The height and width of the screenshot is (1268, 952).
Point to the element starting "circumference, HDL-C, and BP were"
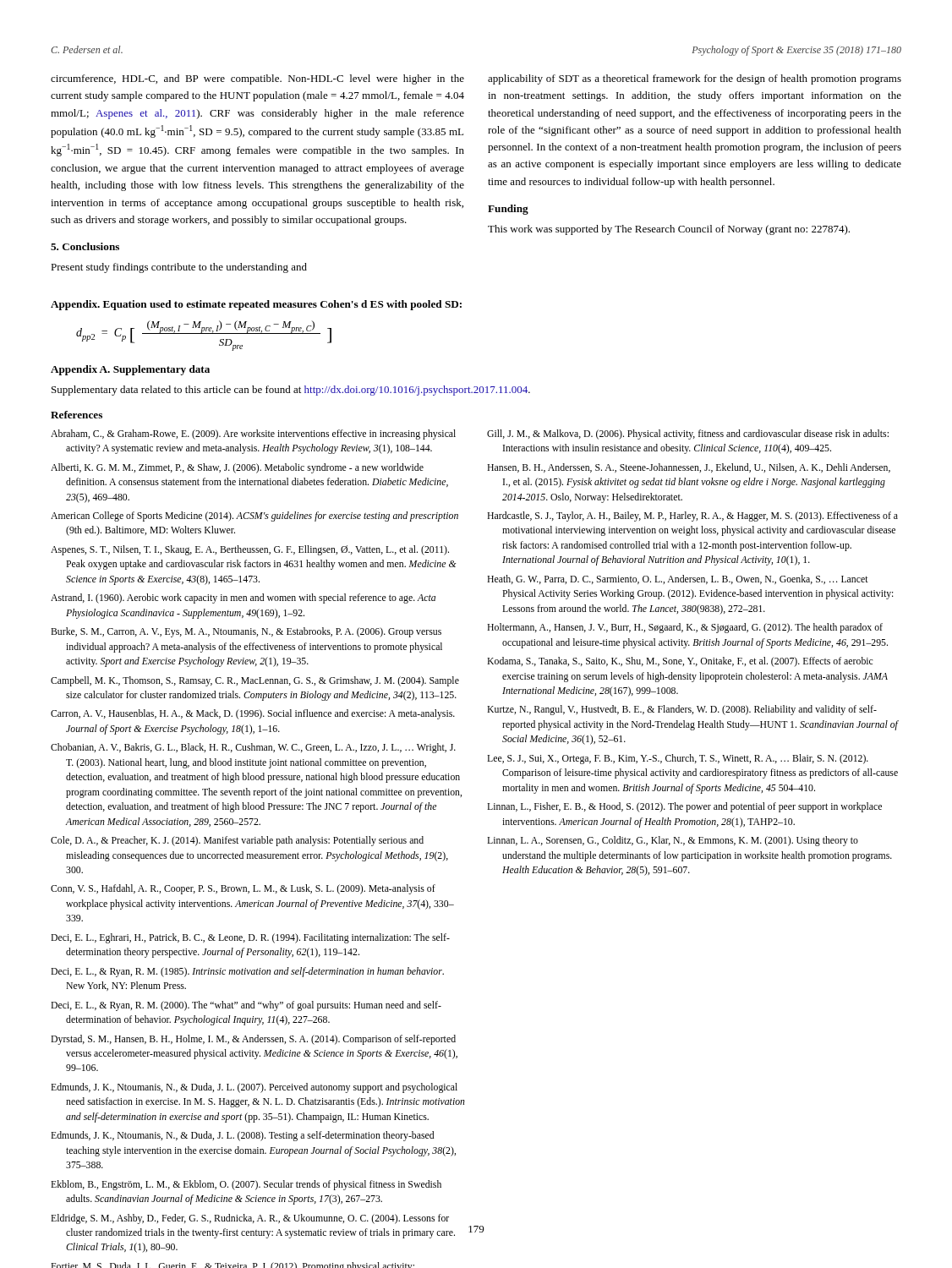coord(257,149)
